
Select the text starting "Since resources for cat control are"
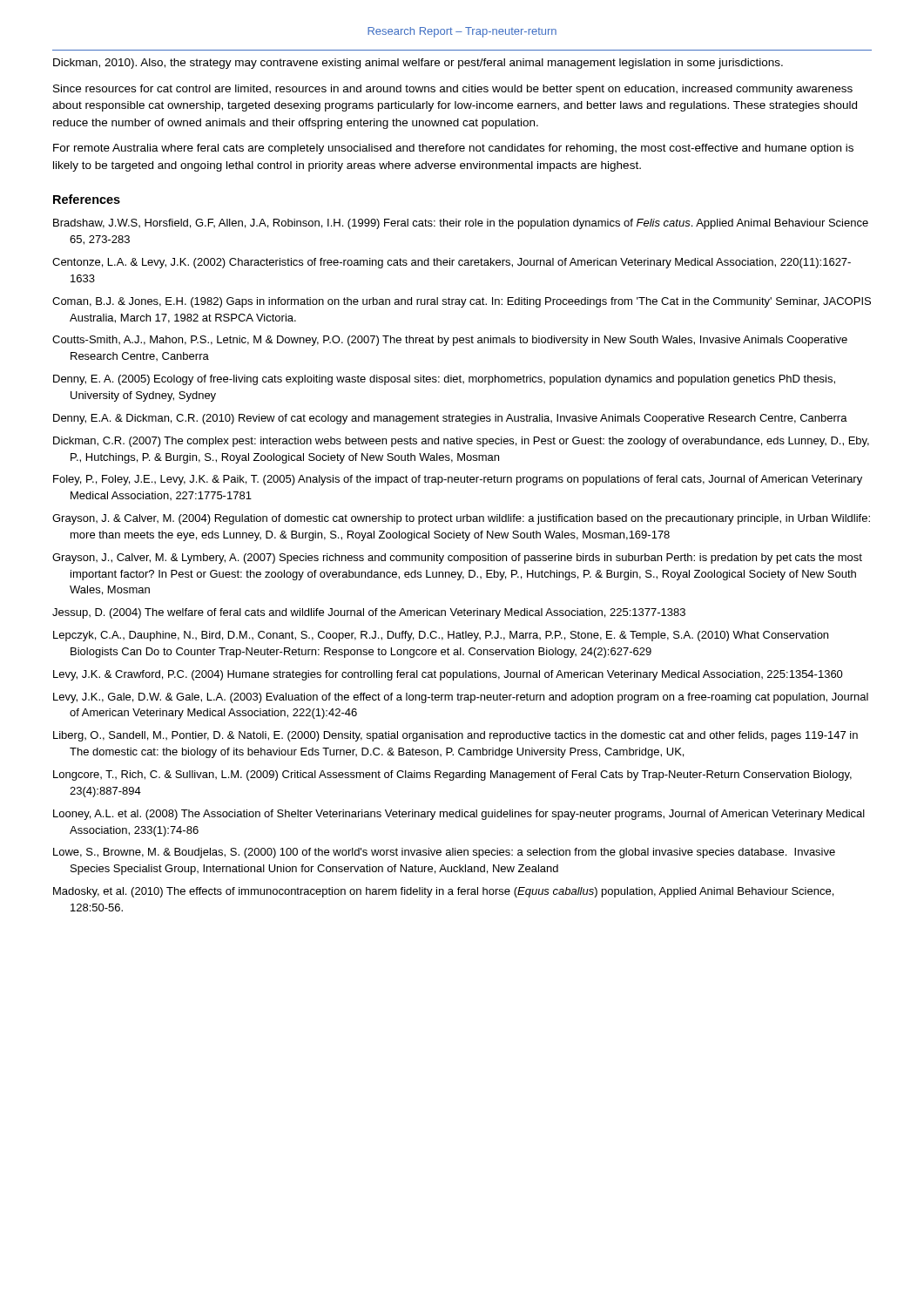click(x=455, y=105)
